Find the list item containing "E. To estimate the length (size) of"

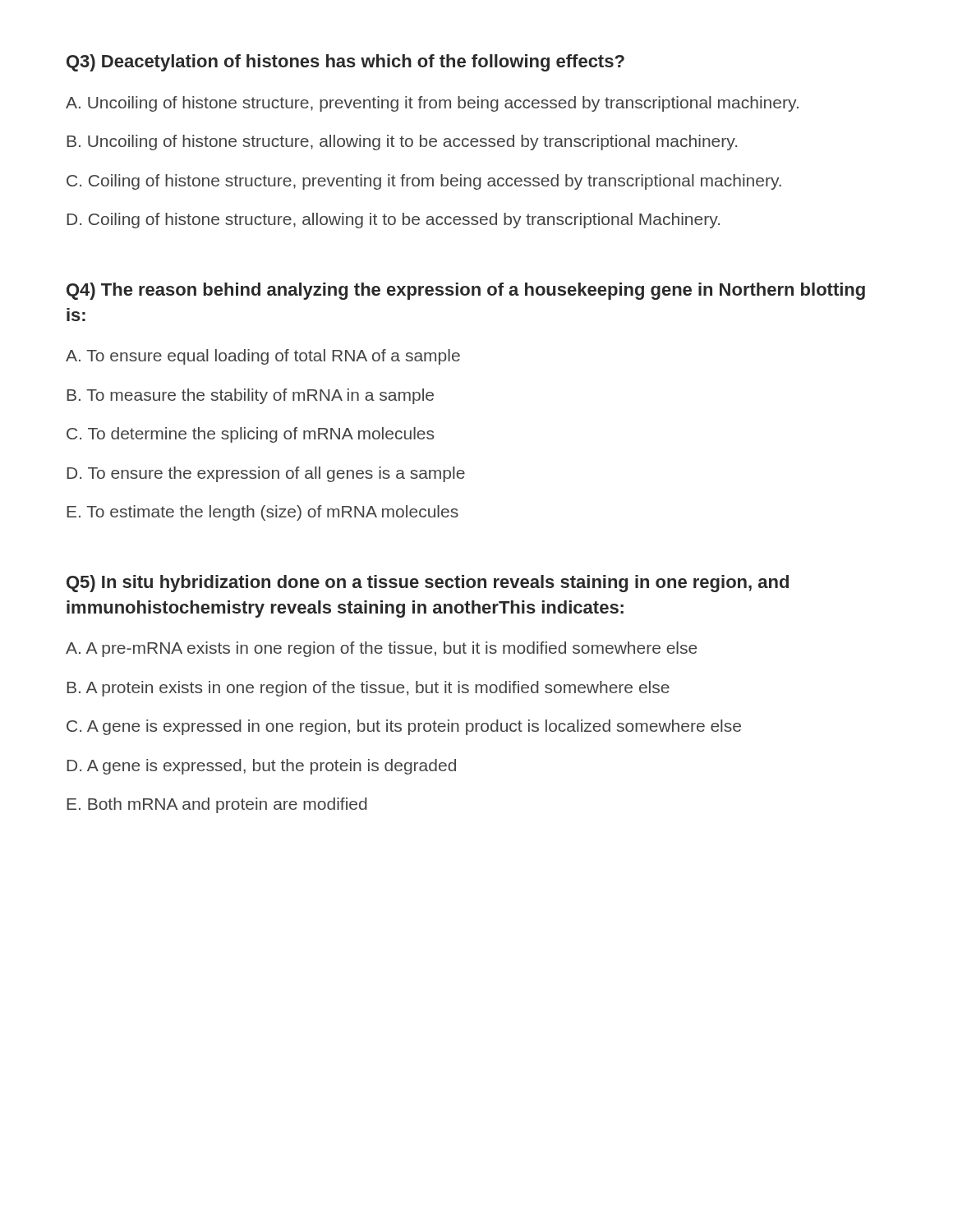point(262,512)
